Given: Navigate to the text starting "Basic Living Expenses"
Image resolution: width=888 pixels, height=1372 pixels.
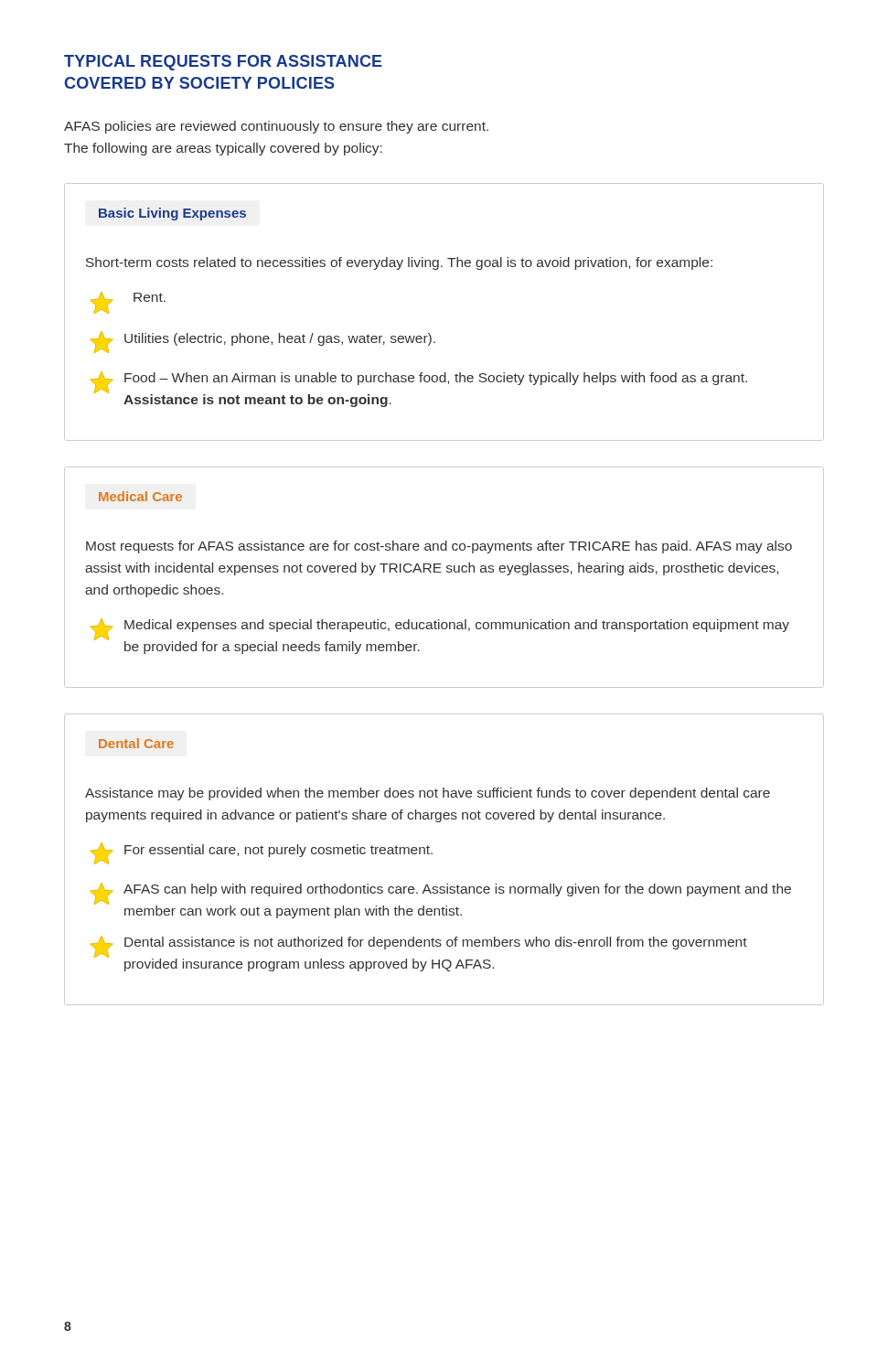Looking at the screenshot, I should [172, 213].
